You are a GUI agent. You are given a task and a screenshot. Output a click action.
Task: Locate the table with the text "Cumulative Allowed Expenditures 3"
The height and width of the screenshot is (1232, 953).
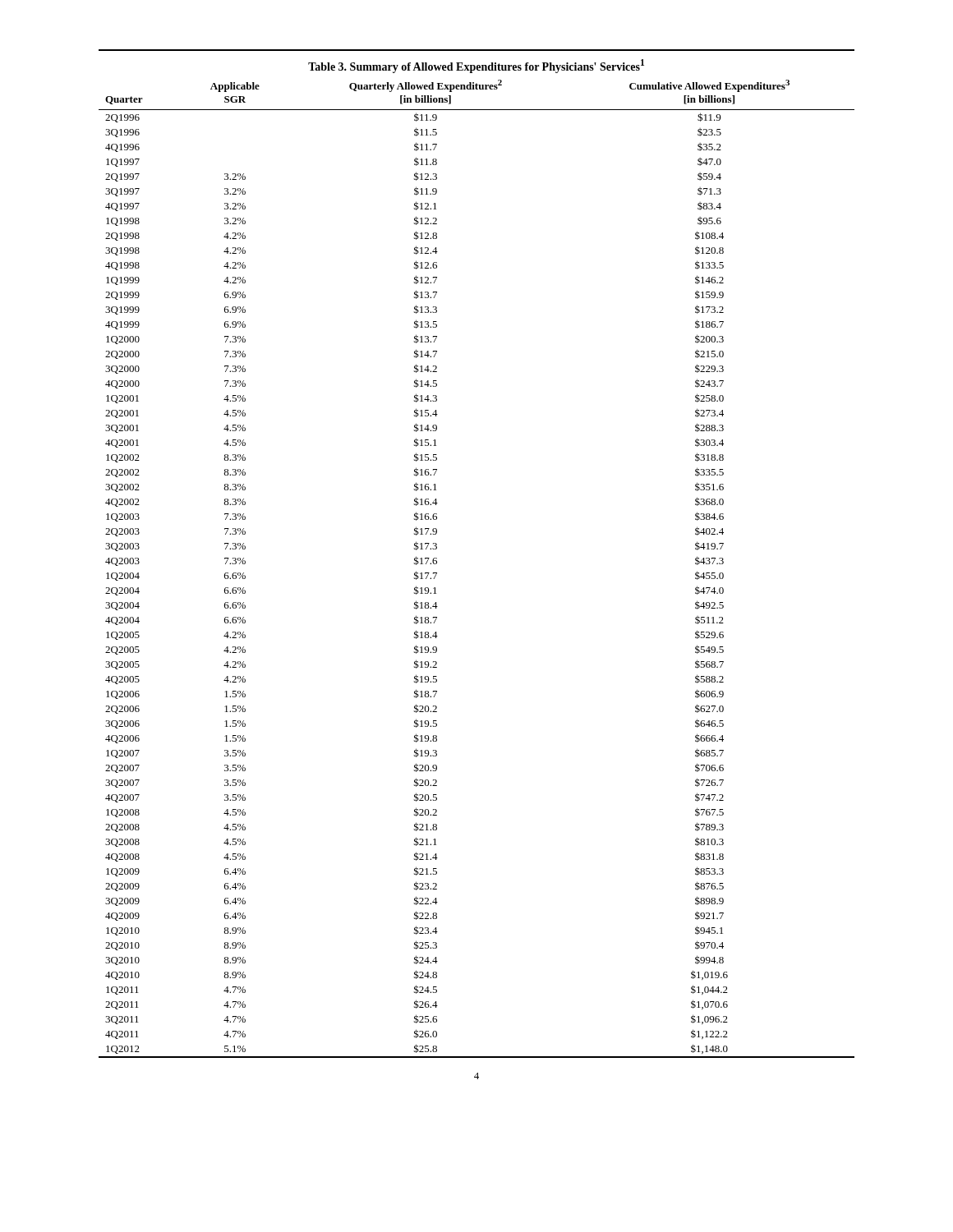[x=476, y=566]
